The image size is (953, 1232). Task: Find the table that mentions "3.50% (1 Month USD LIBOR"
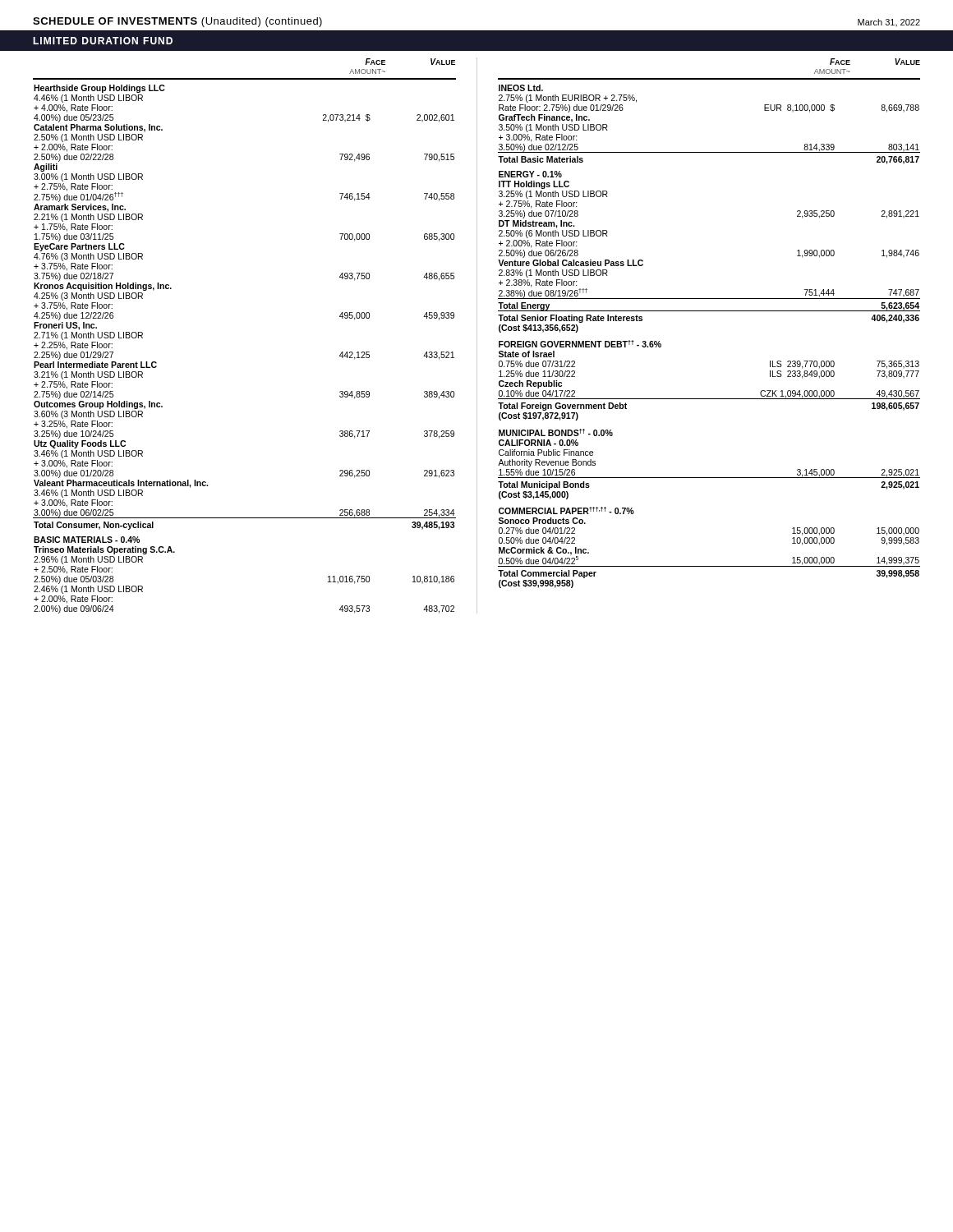tap(709, 335)
